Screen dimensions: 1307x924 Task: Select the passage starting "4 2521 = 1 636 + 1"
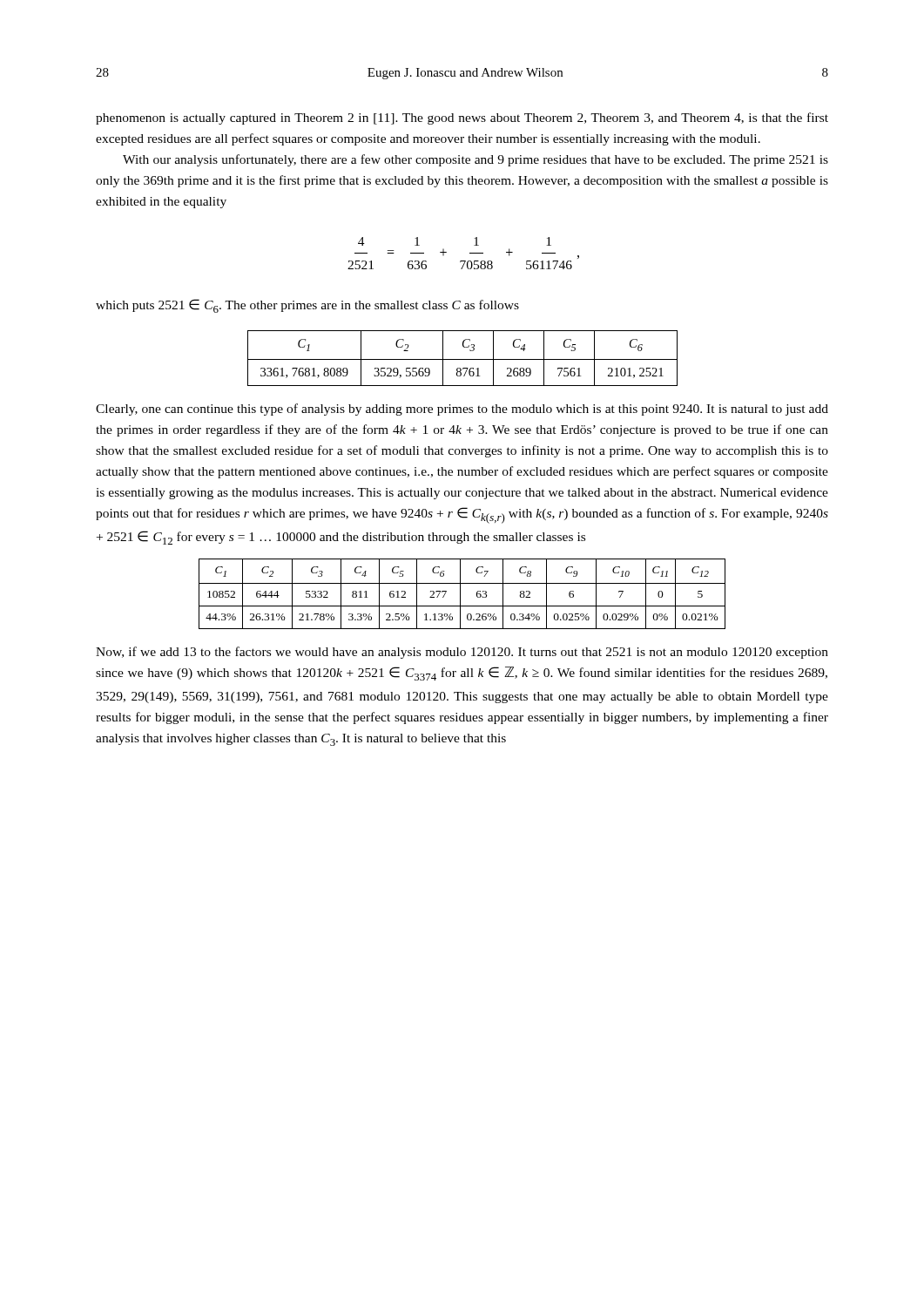coord(462,253)
